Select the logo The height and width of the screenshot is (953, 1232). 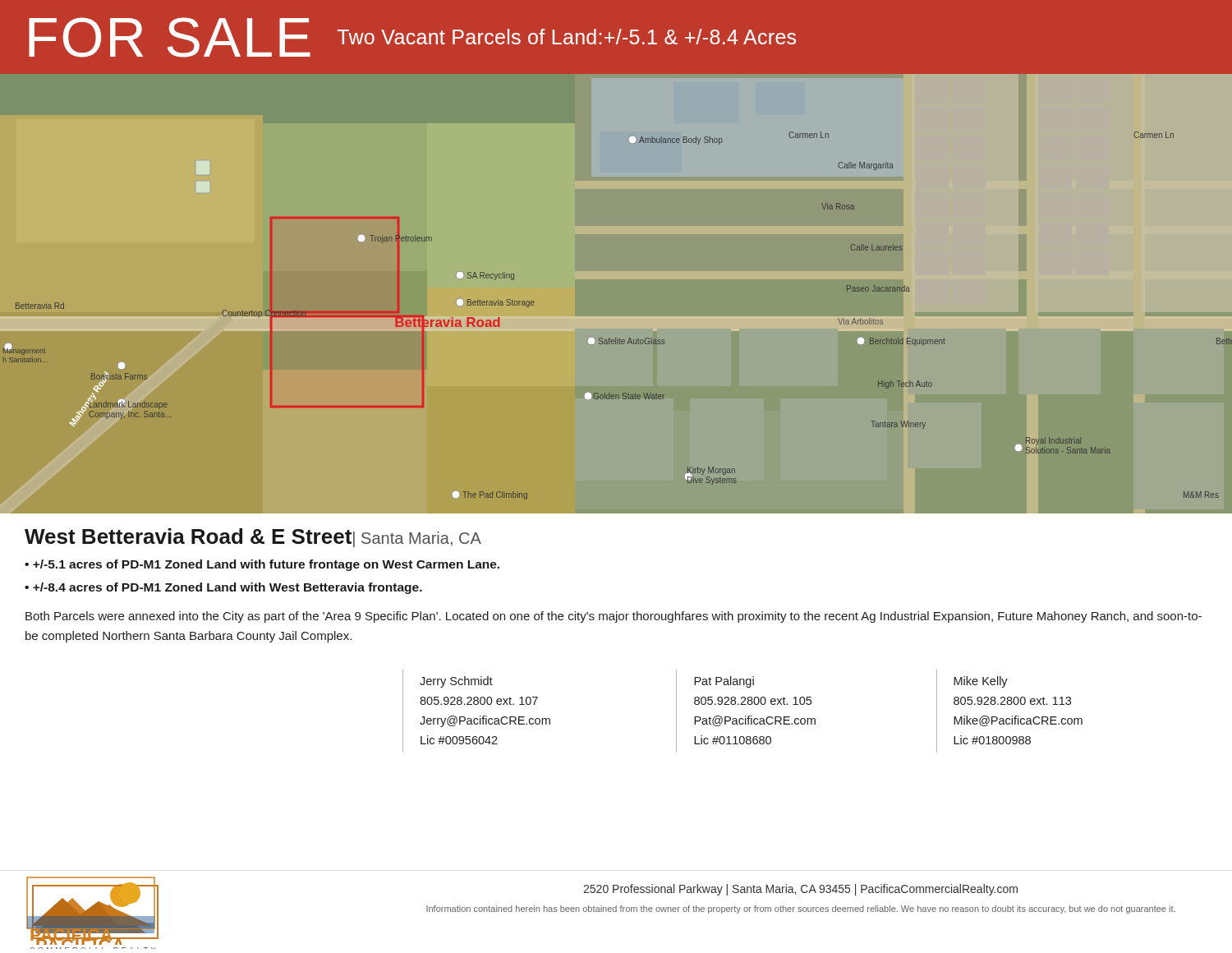click(101, 911)
